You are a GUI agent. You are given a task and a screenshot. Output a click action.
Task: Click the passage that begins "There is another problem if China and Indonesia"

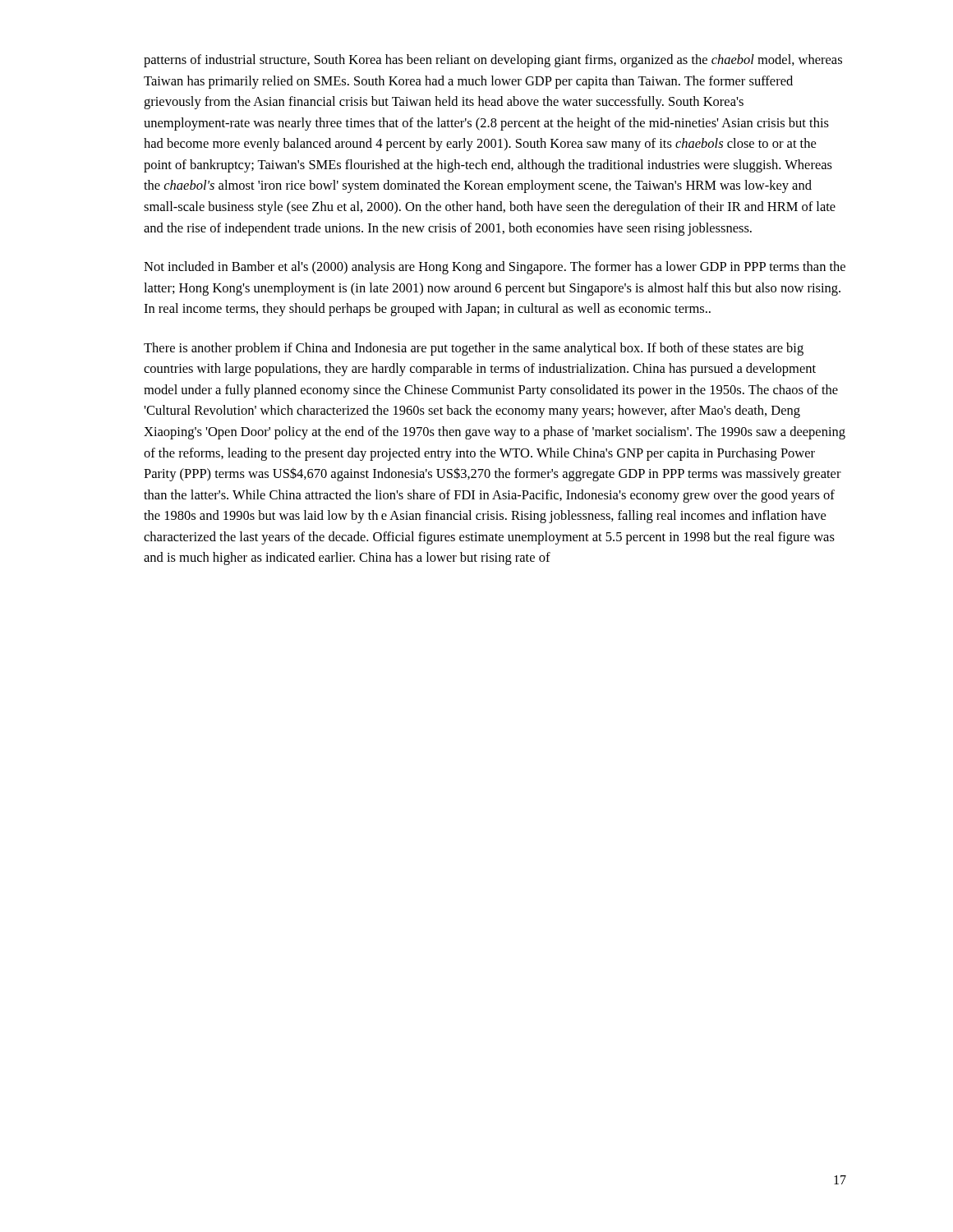click(495, 453)
